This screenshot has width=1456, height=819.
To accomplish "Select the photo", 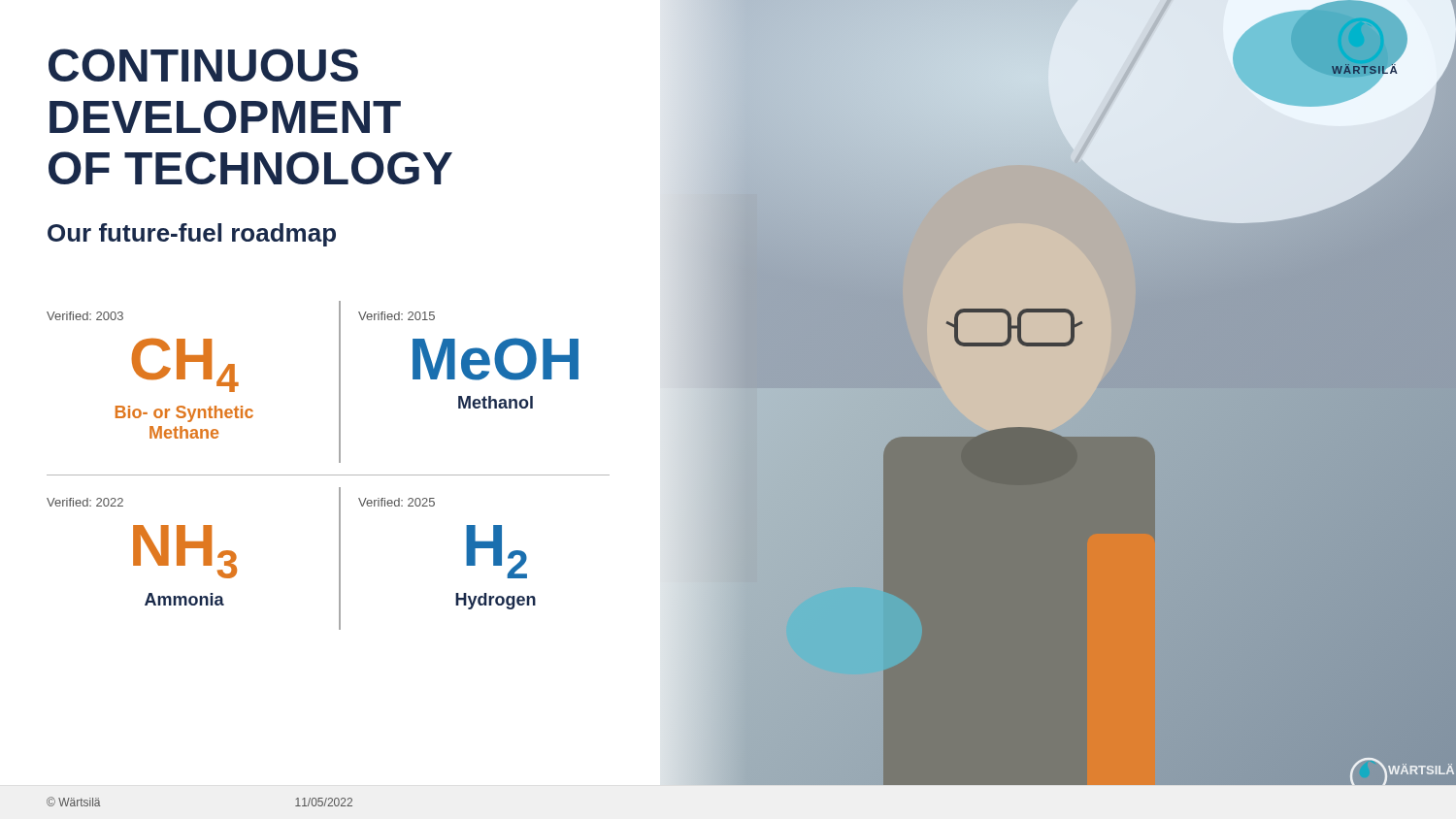I will [x=1034, y=410].
